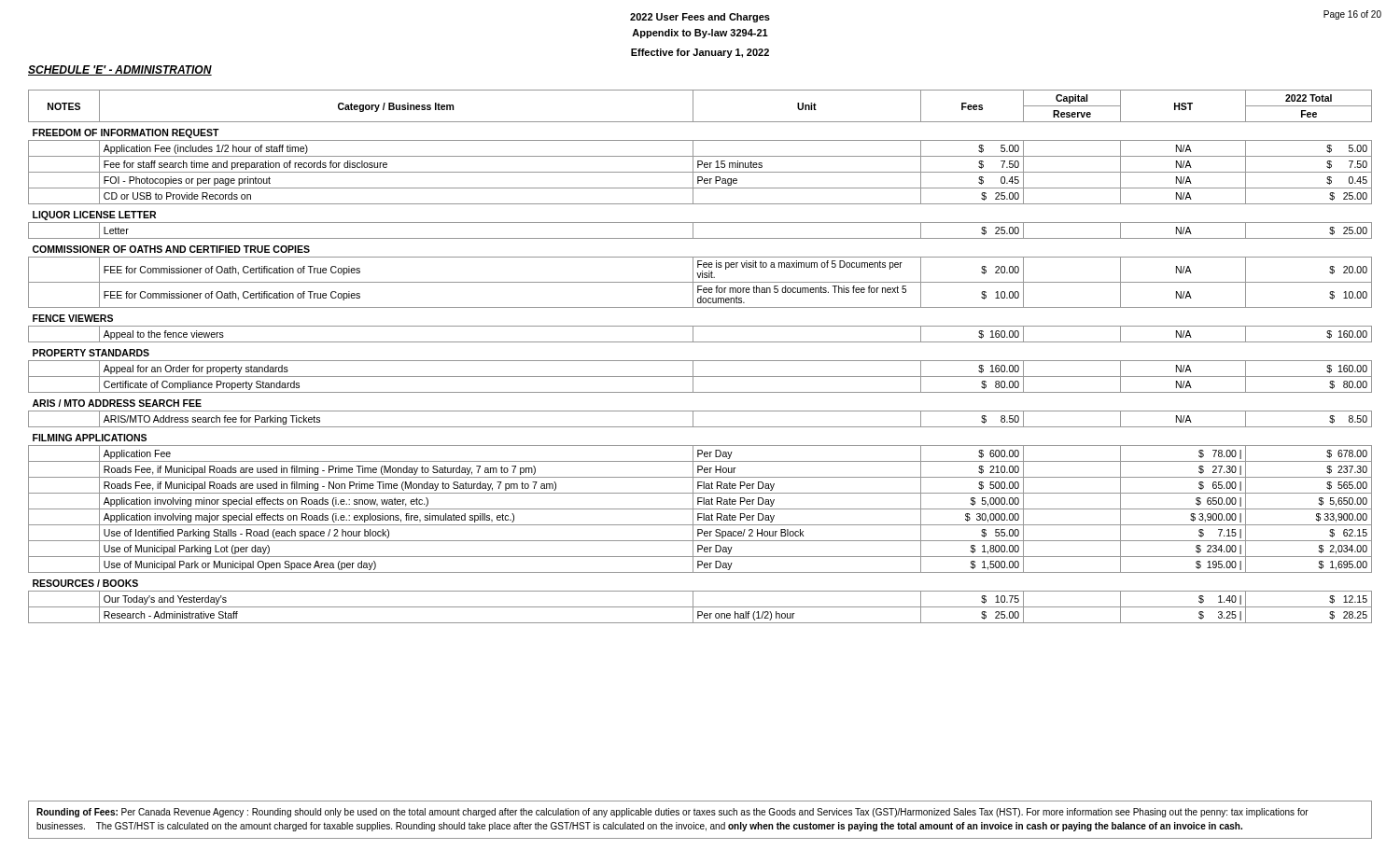Select the region starting "Rounding of Fees: Per"
Viewport: 1400px width, 850px height.
click(672, 819)
